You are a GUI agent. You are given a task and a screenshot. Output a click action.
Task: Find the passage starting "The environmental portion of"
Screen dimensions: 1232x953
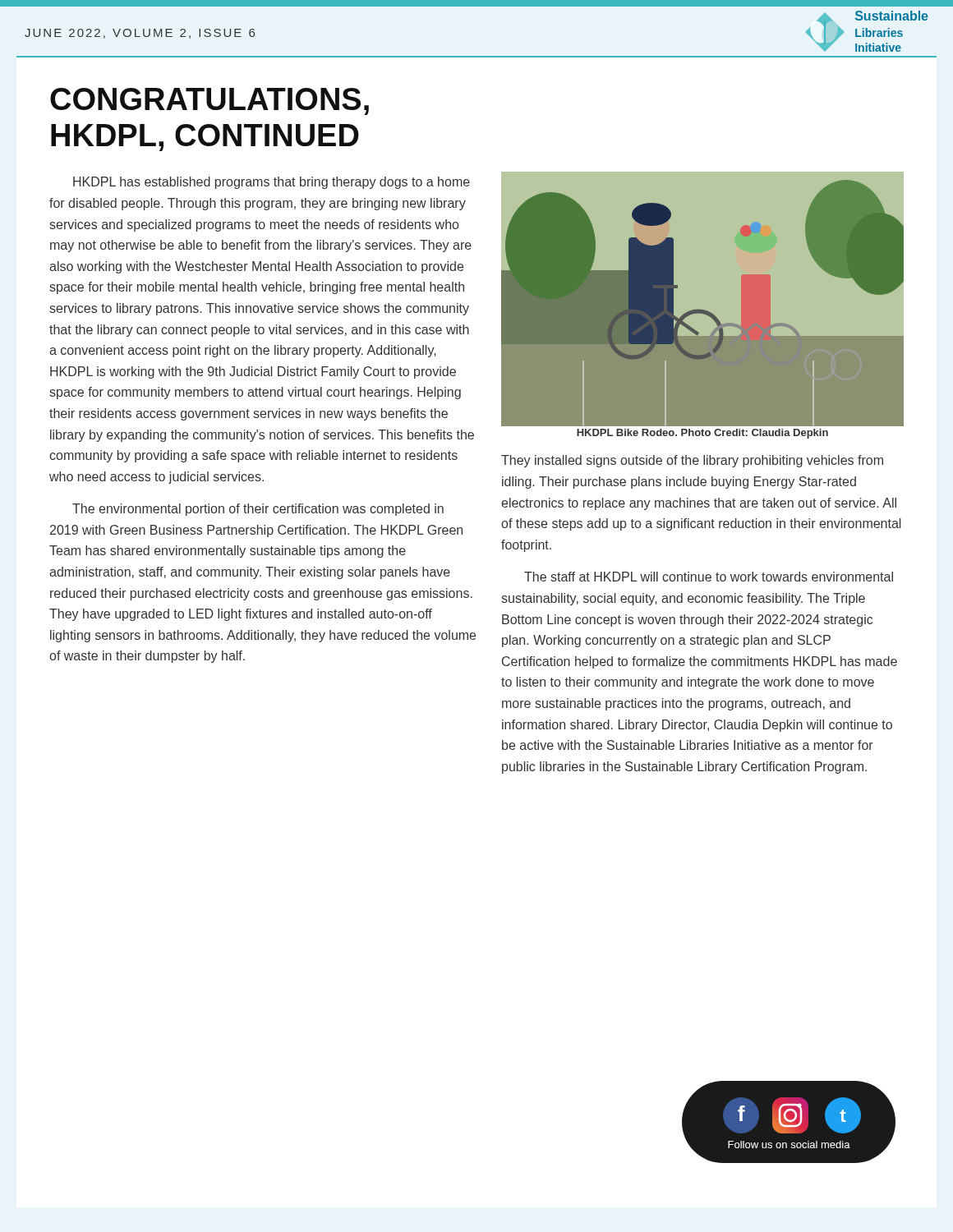pos(263,583)
